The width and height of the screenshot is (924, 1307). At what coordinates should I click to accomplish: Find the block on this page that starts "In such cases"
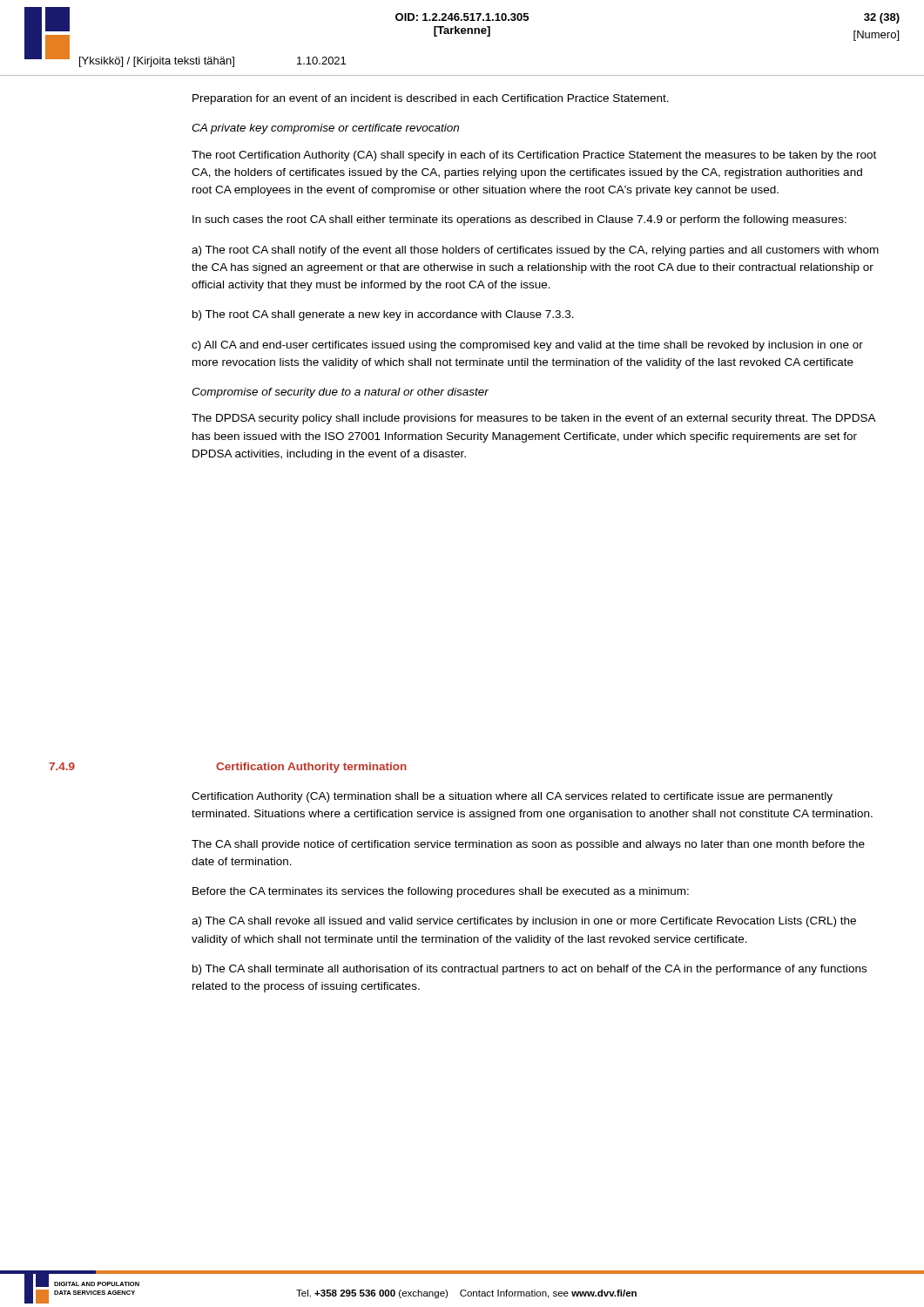519,219
